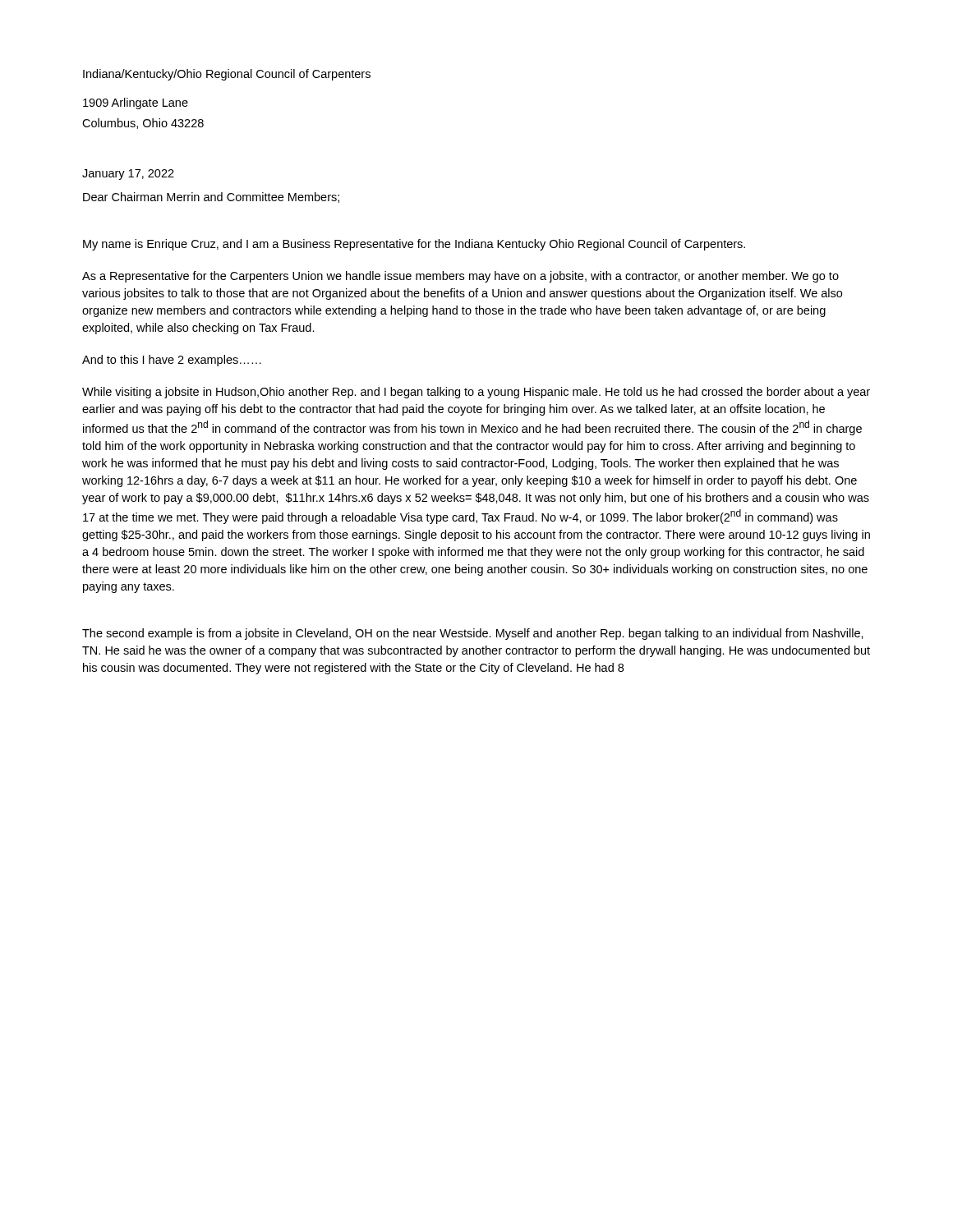Find the text block with the text "Indiana/Kentucky/Ohio Regional Council"

(x=227, y=75)
